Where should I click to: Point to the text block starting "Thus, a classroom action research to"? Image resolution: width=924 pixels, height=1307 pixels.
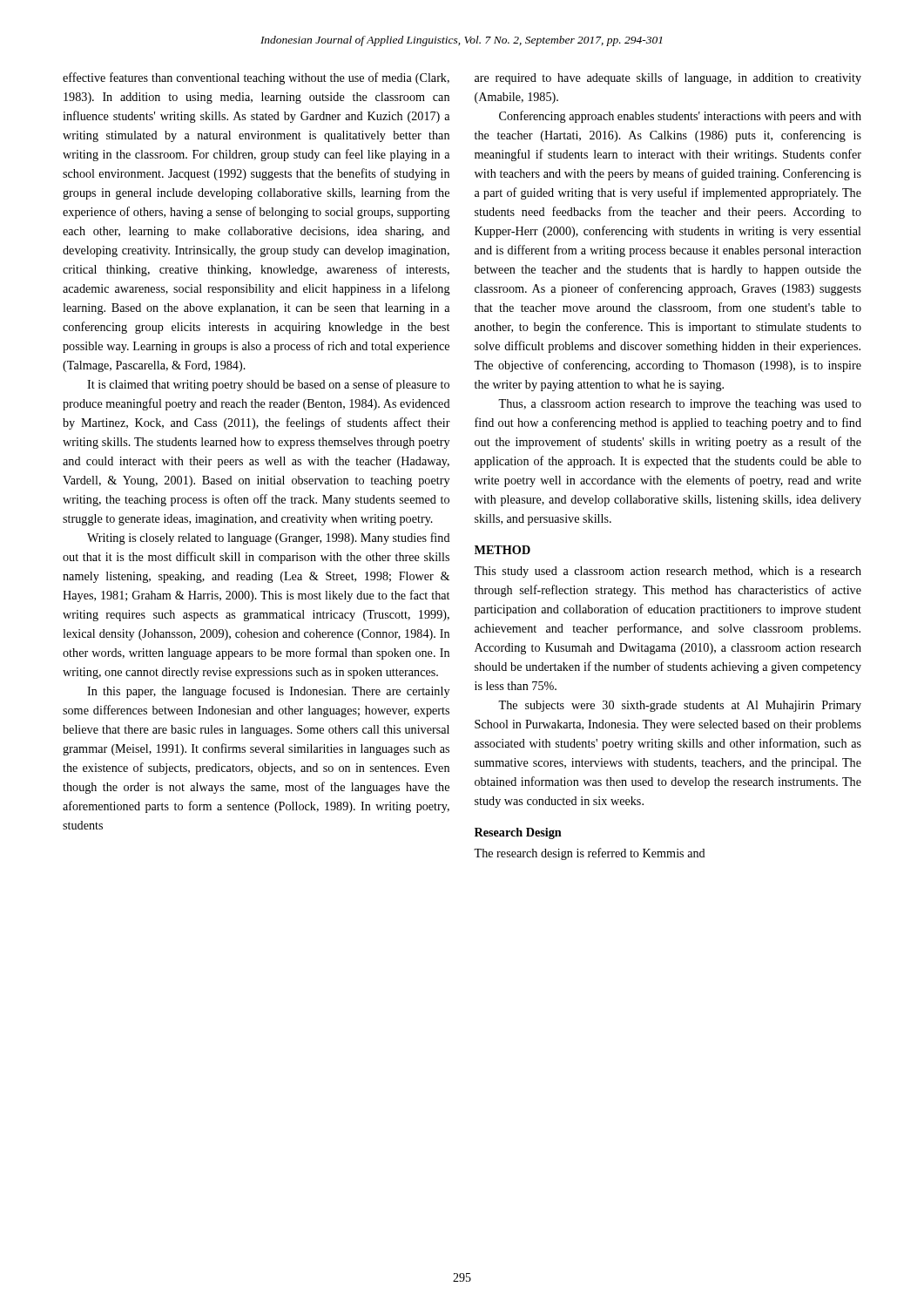coord(668,461)
